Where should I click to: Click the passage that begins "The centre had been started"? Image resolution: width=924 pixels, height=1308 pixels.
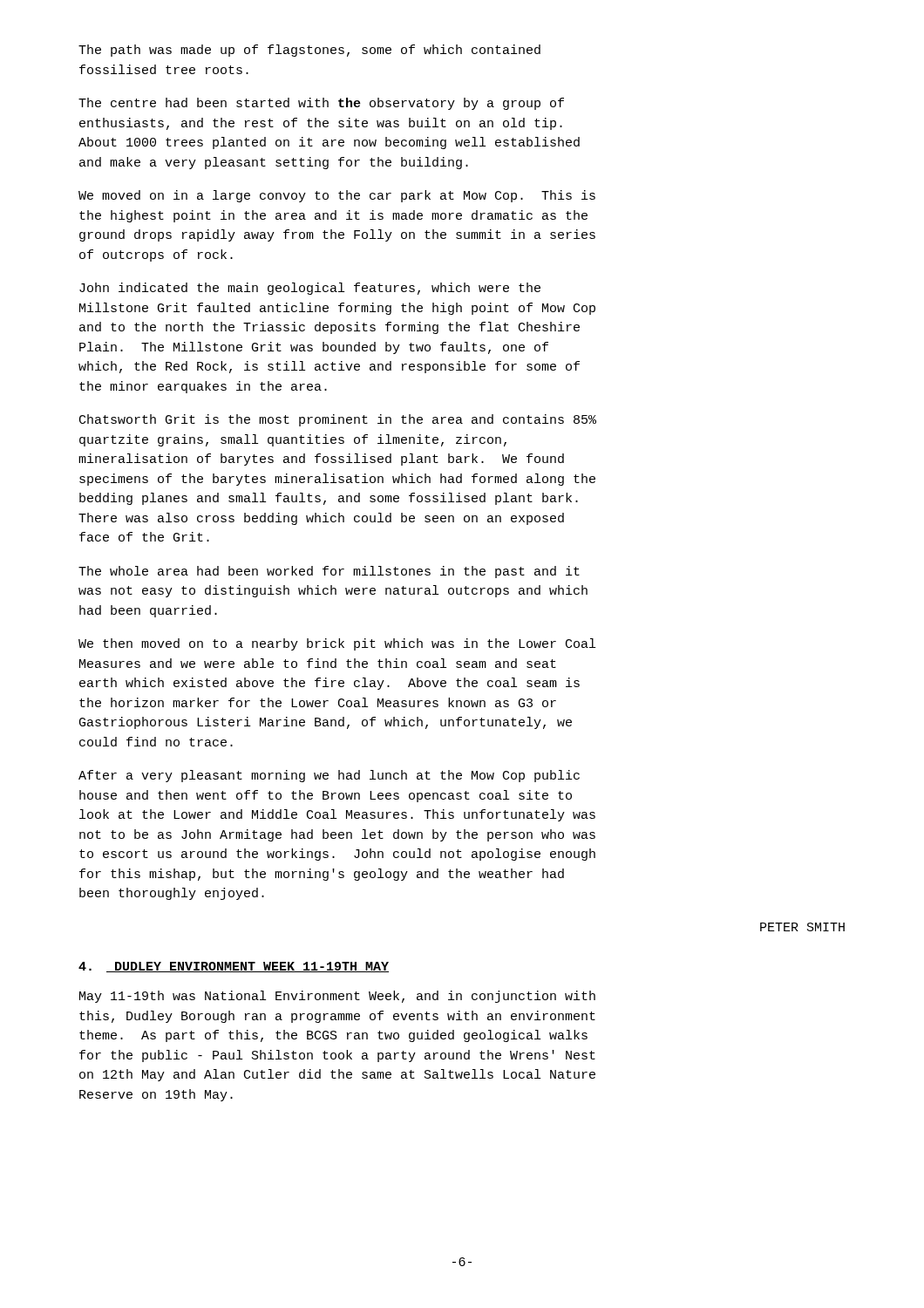point(330,134)
